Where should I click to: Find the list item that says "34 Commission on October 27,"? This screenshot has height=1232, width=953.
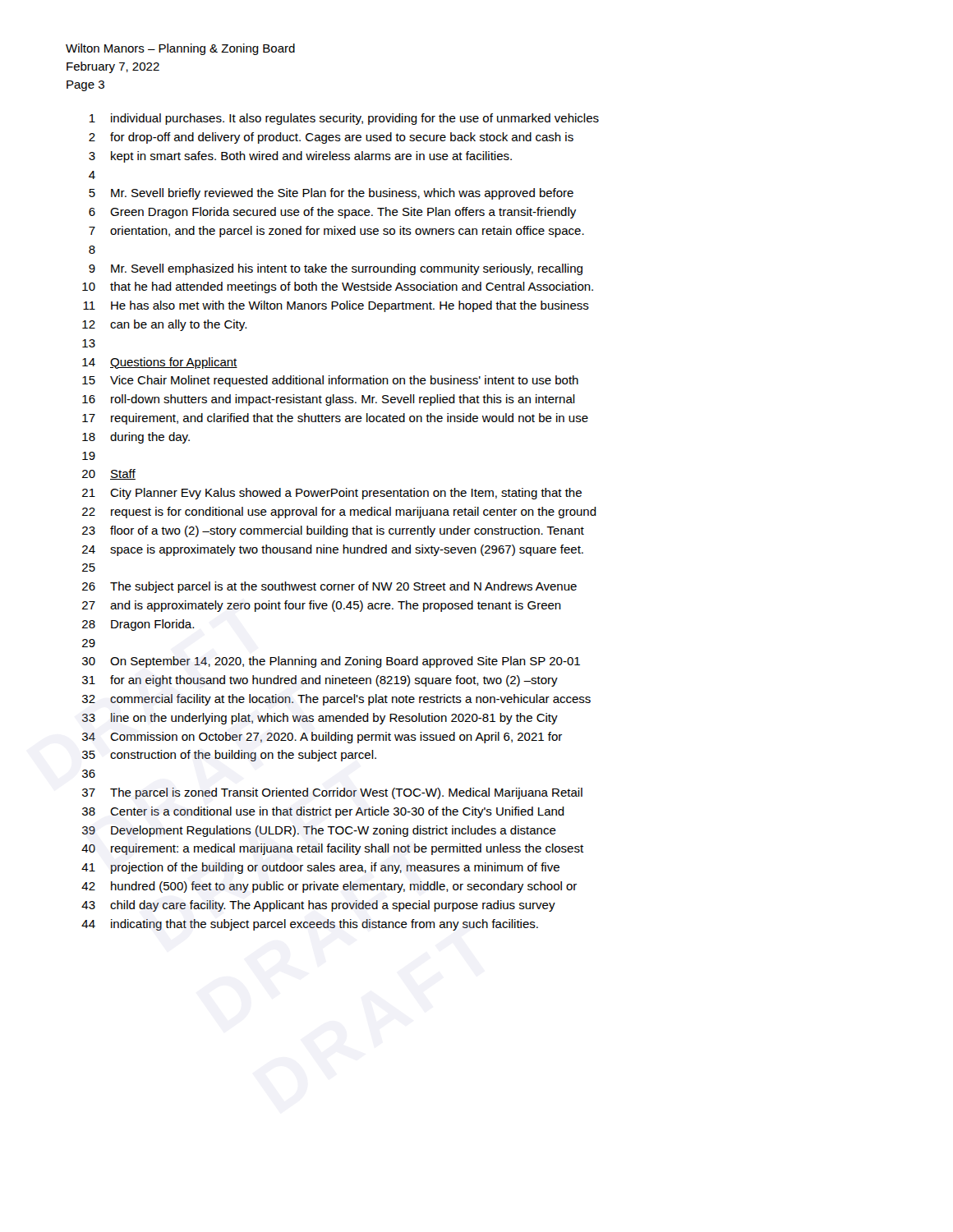(x=476, y=737)
